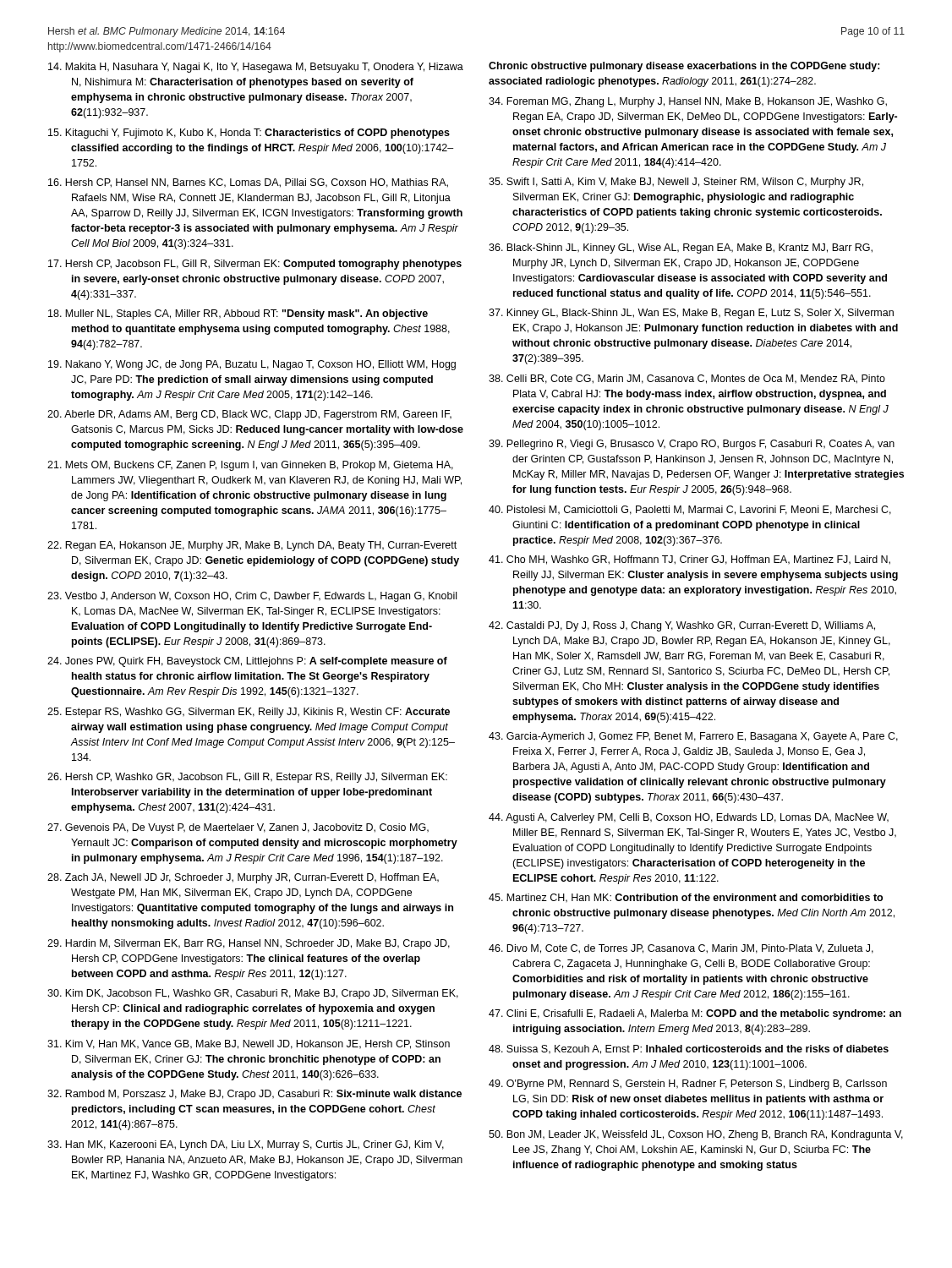This screenshot has width=952, height=1268.
Task: Find the element starting "30. Kim DK, Jacobson FL,"
Action: click(253, 1009)
